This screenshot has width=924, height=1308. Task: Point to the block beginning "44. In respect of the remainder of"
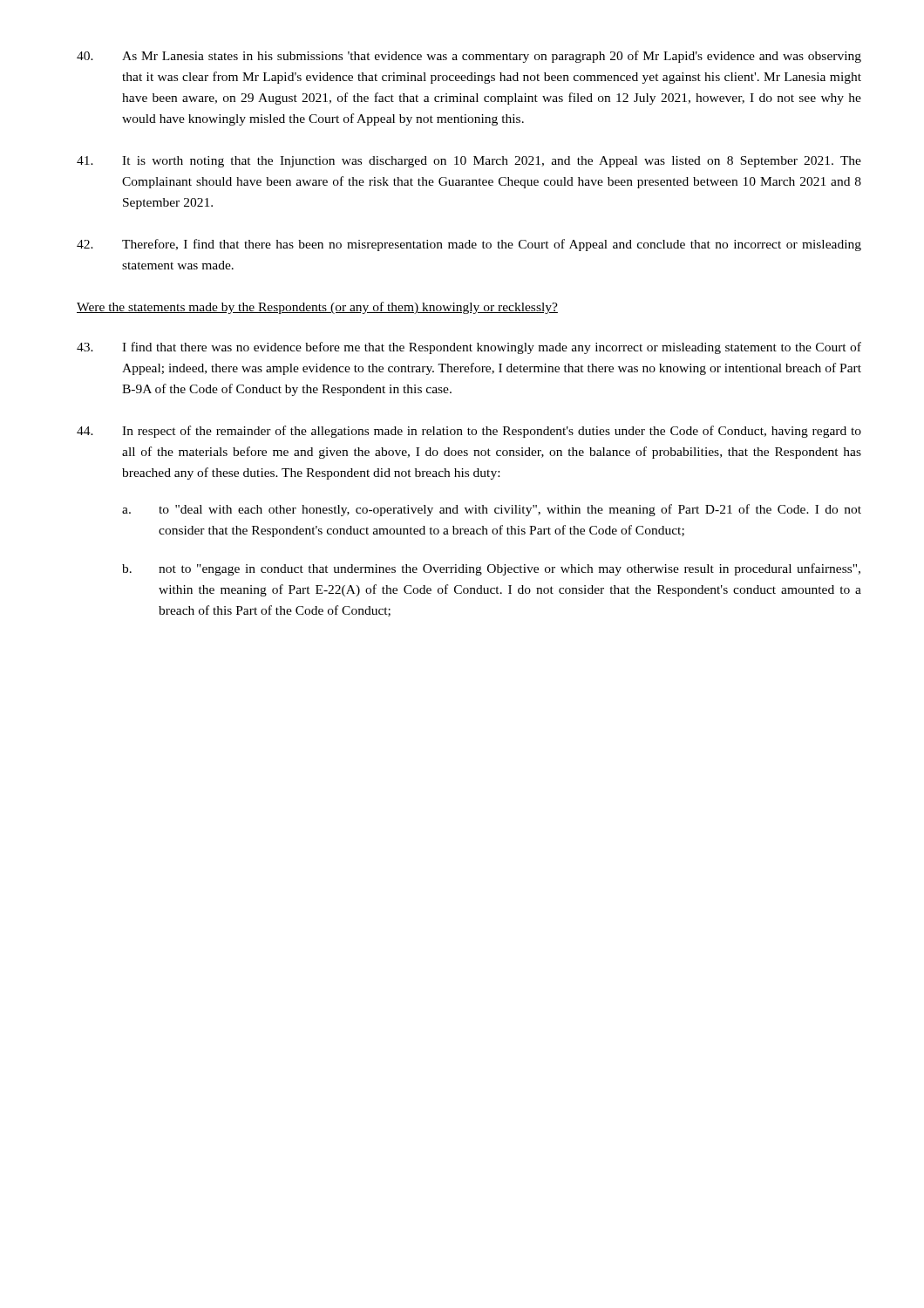coord(469,530)
